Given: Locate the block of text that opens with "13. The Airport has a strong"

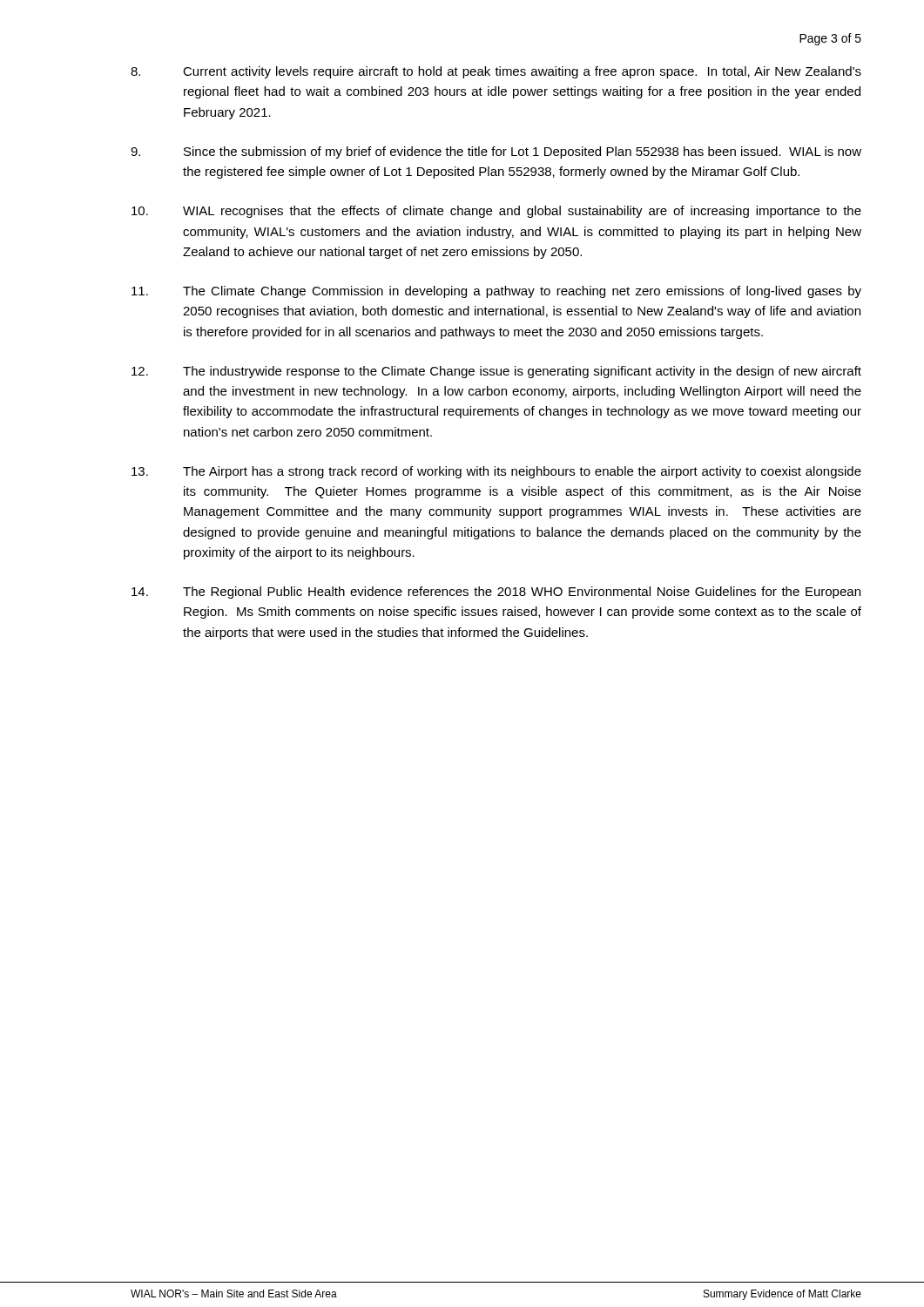Looking at the screenshot, I should (496, 511).
